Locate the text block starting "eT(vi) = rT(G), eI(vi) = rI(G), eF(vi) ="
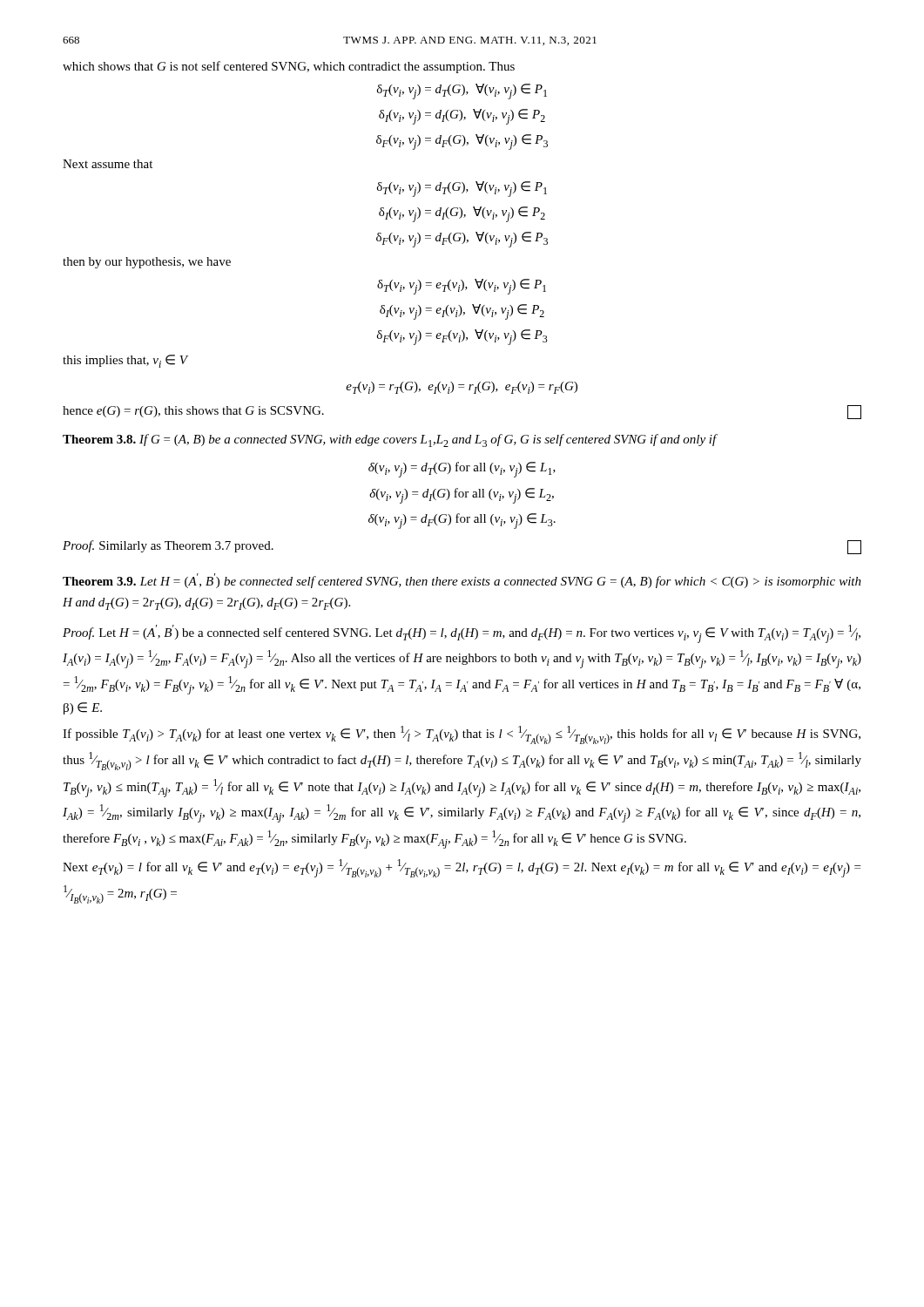Image resolution: width=924 pixels, height=1307 pixels. coord(462,388)
